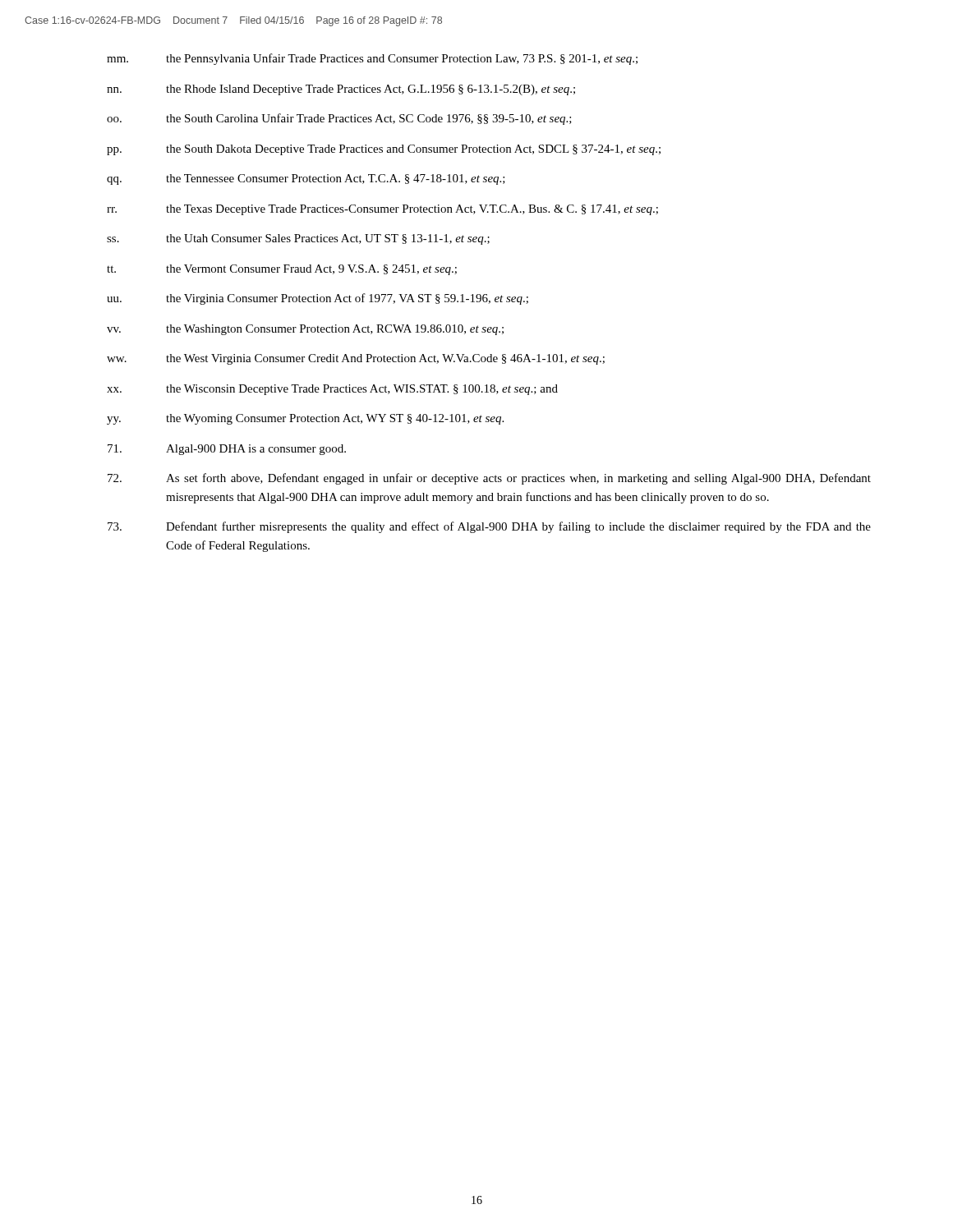Navigate to the block starting "xx. the Wisconsin Deceptive Trade Practices Act,"
The width and height of the screenshot is (953, 1232).
489,388
